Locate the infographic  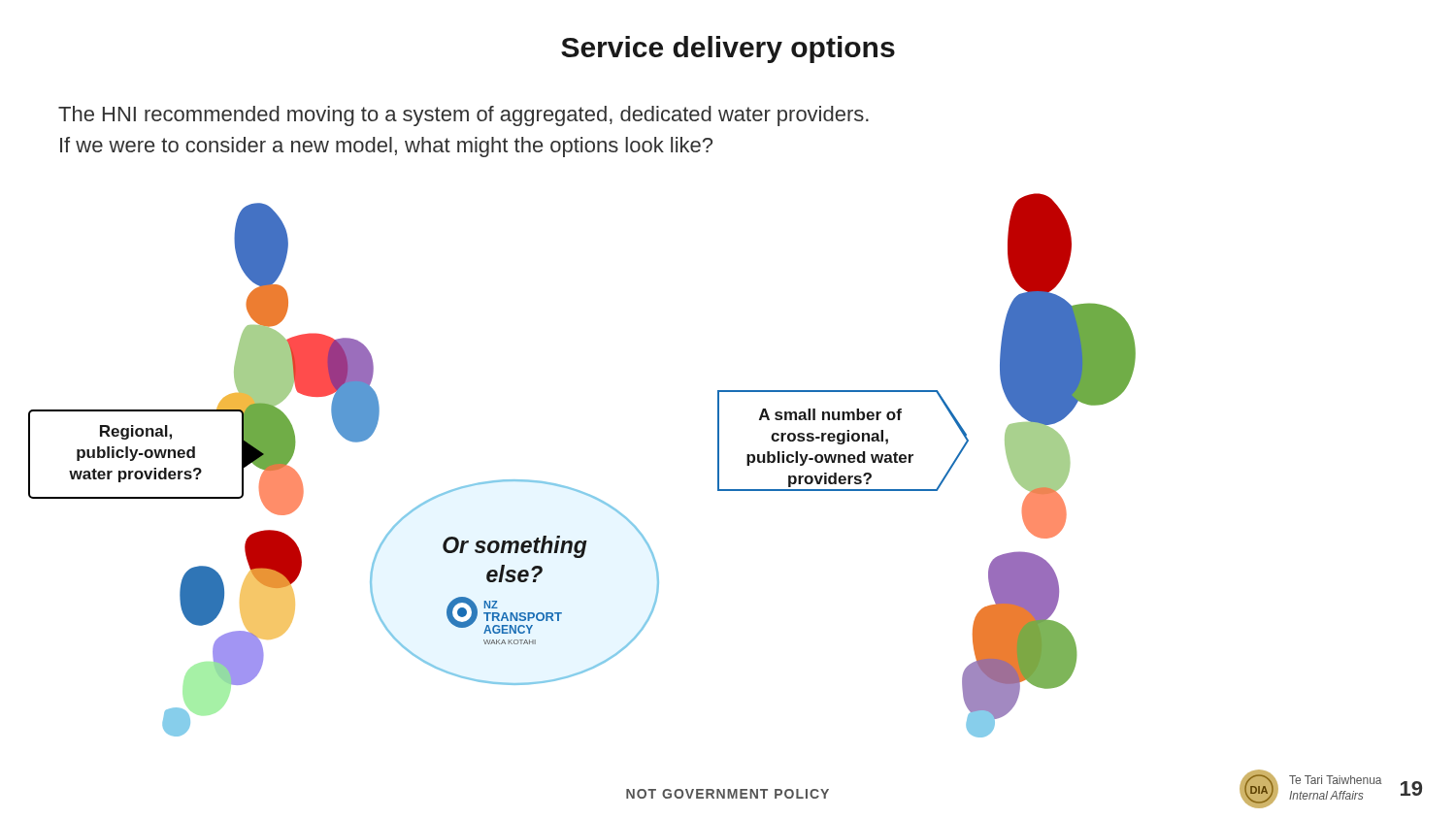tap(728, 466)
